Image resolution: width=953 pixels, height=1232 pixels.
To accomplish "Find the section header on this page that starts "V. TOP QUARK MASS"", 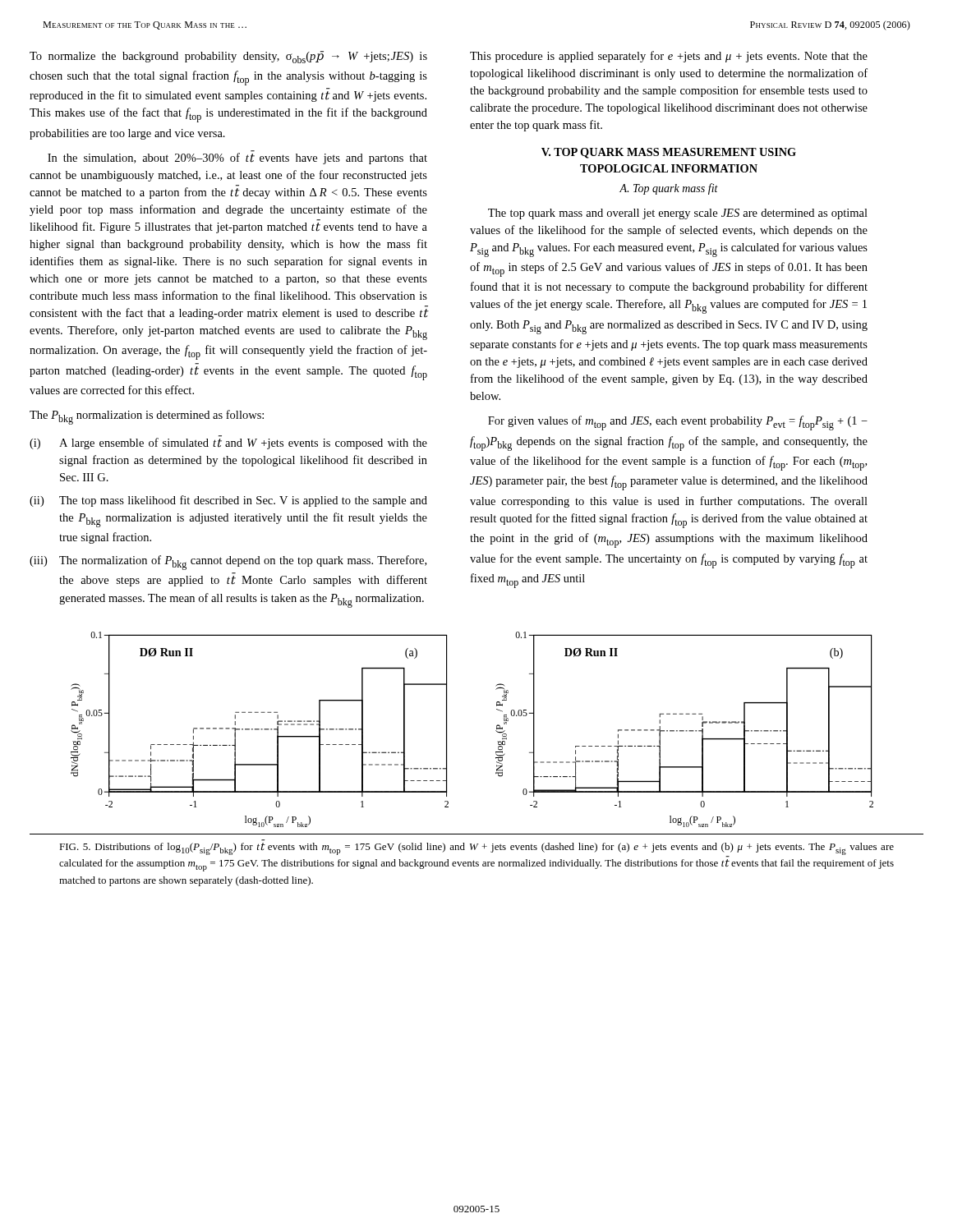I will 669,160.
